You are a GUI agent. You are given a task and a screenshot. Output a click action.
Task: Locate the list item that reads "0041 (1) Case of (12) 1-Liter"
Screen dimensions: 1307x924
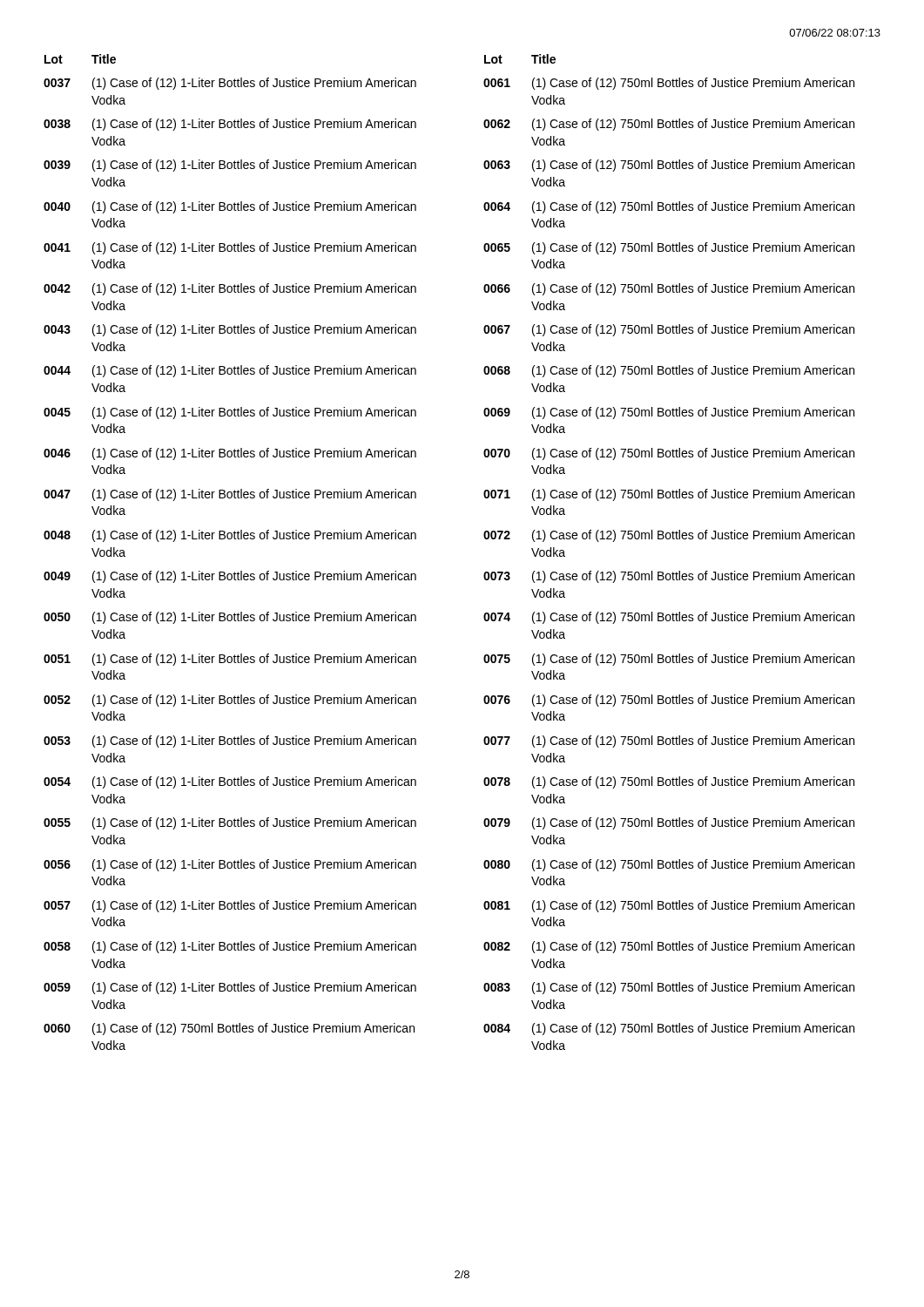coord(244,256)
